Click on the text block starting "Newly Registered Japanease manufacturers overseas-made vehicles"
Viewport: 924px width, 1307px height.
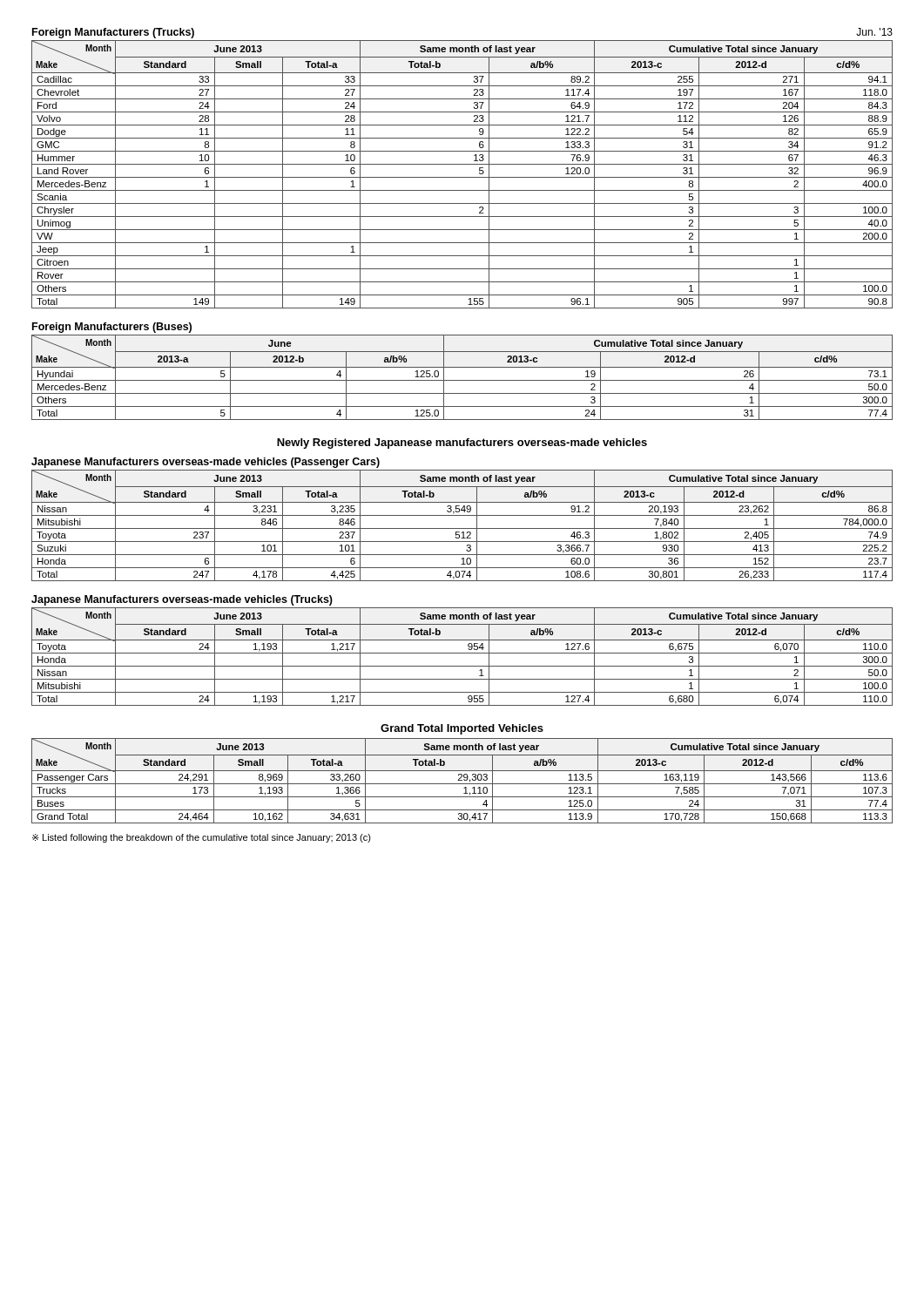pyautogui.click(x=462, y=442)
